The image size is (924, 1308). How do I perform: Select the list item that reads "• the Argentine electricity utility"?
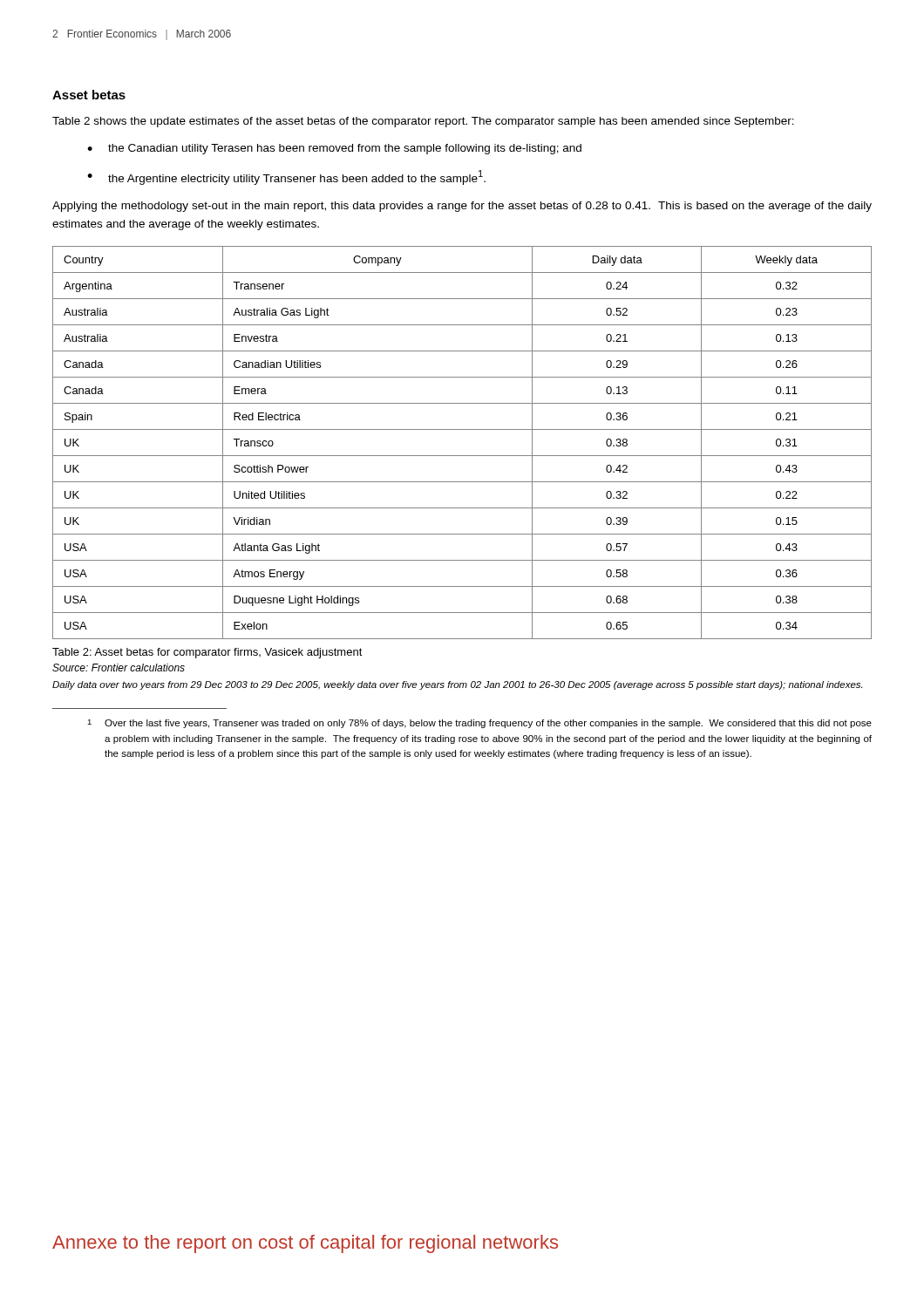click(x=479, y=177)
